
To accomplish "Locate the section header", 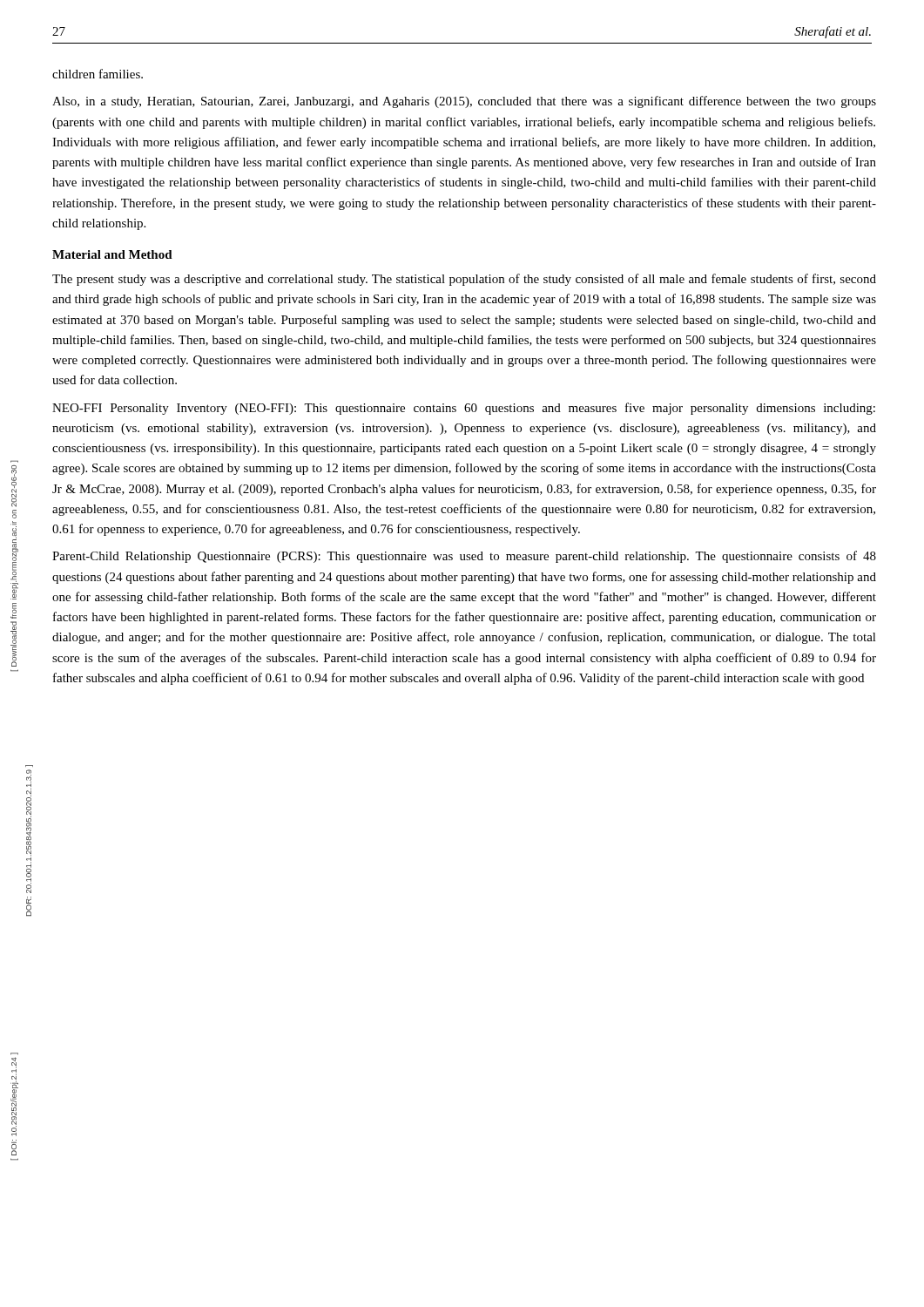I will (x=112, y=254).
